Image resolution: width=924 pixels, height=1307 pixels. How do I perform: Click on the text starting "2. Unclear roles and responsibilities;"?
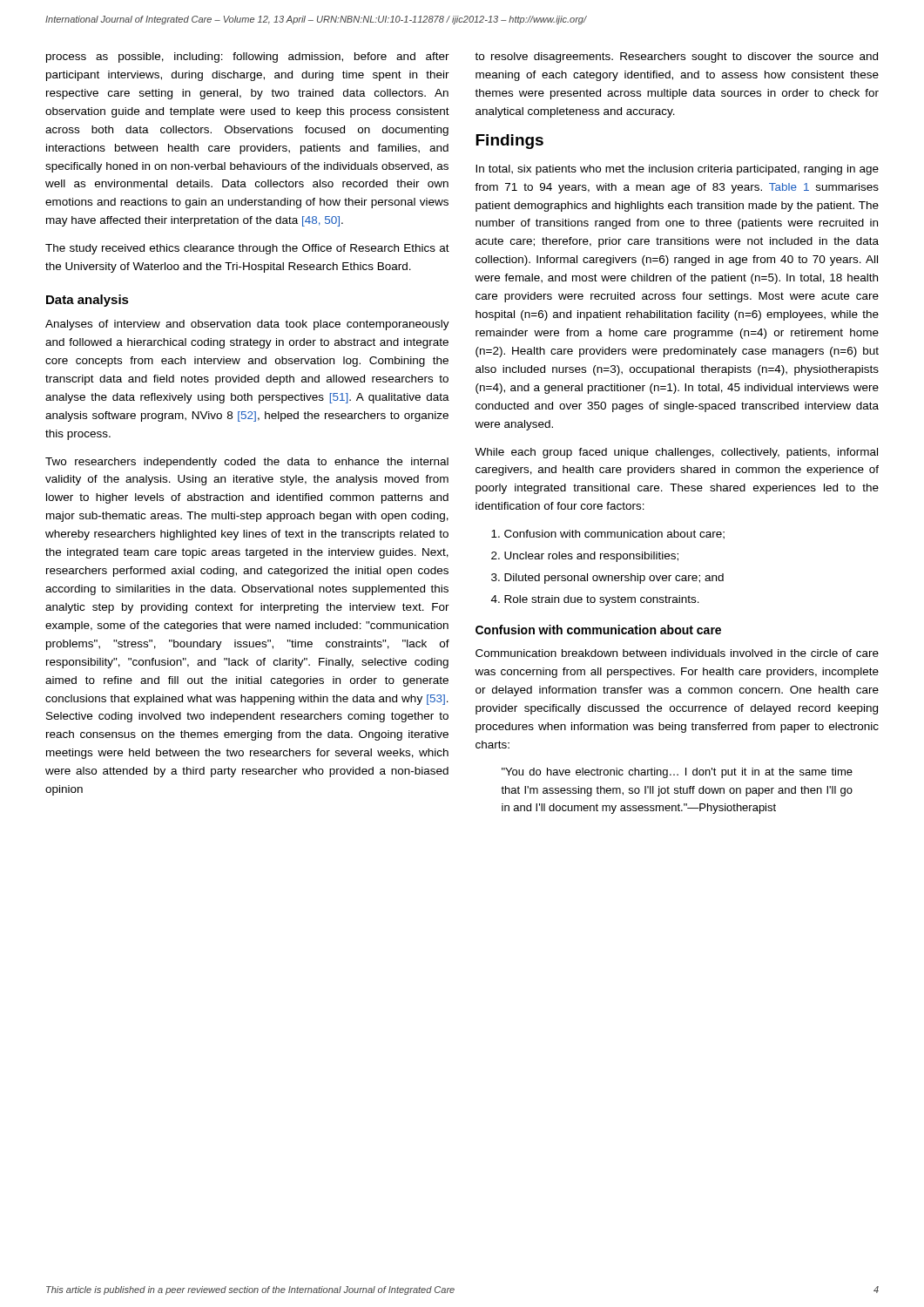585,556
